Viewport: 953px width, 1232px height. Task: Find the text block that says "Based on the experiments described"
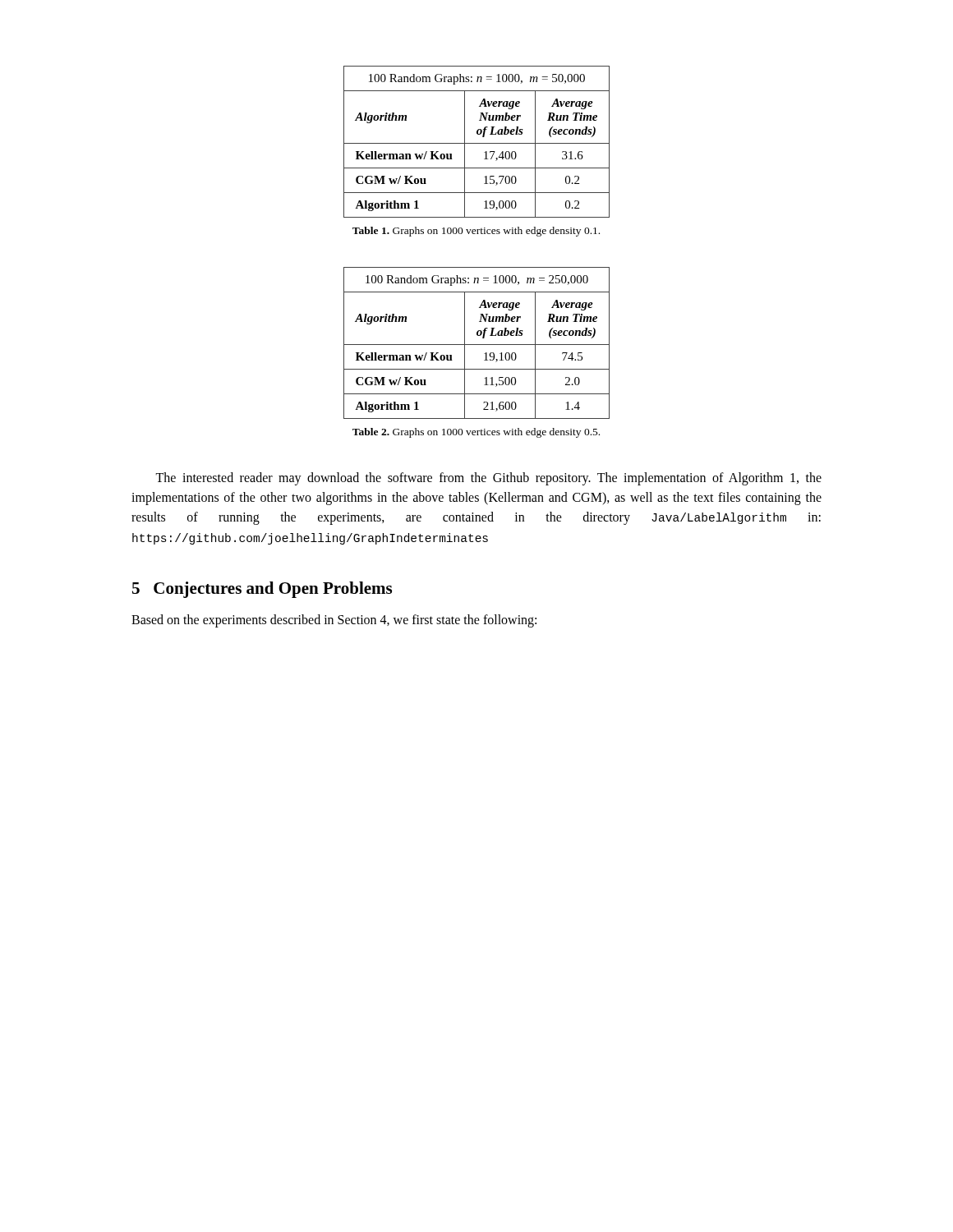tap(335, 619)
